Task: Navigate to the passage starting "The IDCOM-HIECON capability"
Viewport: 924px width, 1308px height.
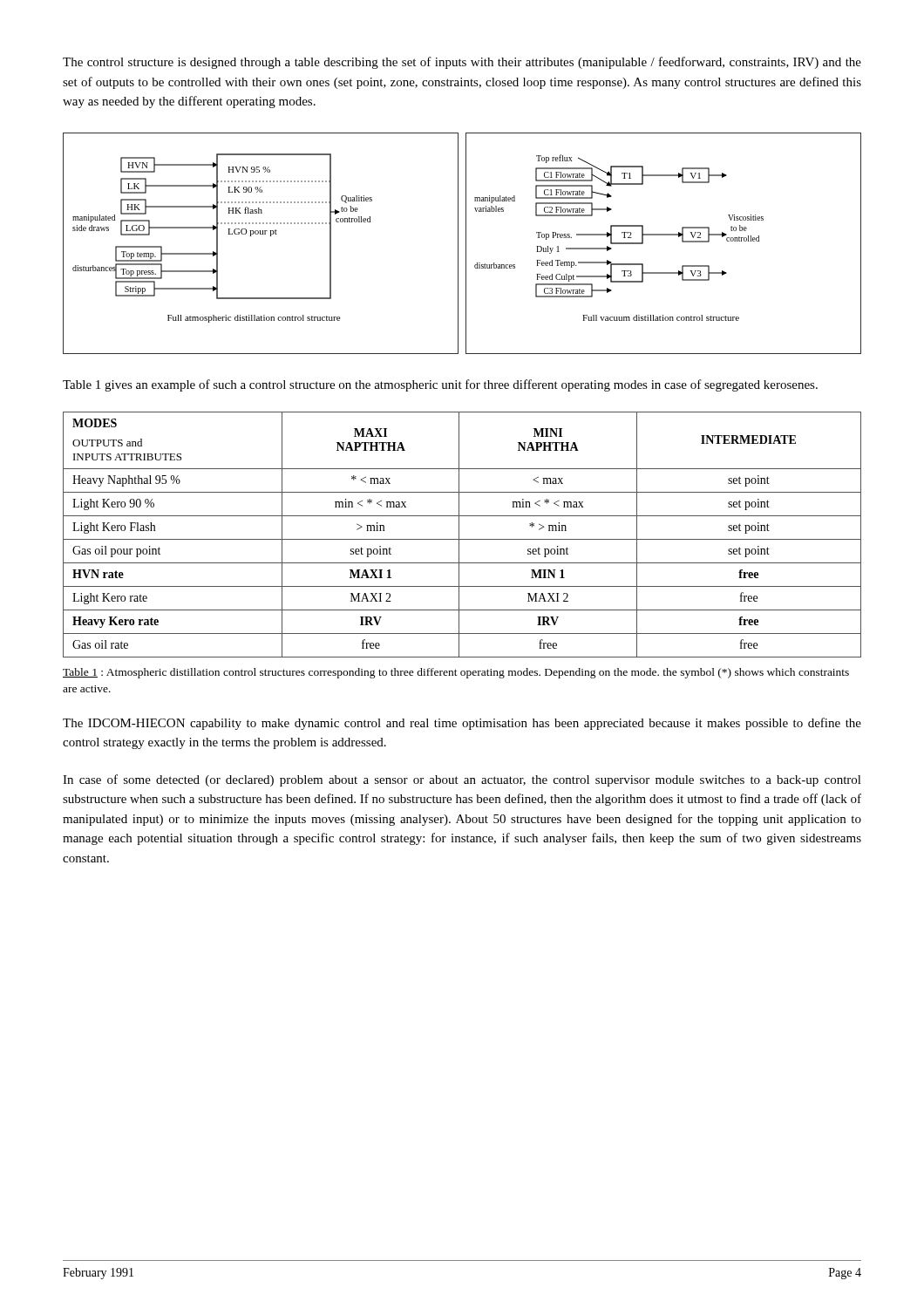Action: pos(462,733)
